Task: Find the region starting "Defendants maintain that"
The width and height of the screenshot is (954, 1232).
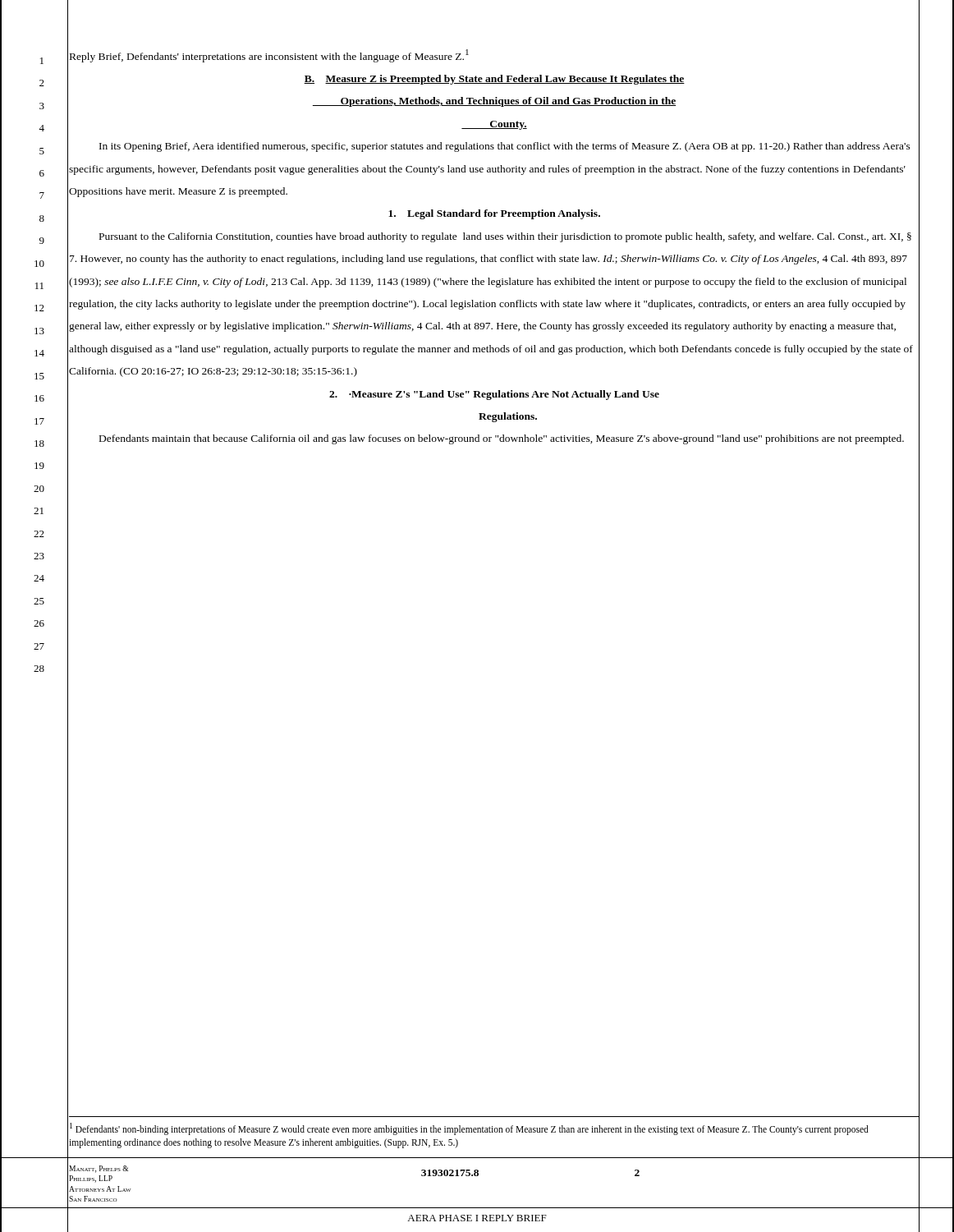Action: pyautogui.click(x=501, y=438)
